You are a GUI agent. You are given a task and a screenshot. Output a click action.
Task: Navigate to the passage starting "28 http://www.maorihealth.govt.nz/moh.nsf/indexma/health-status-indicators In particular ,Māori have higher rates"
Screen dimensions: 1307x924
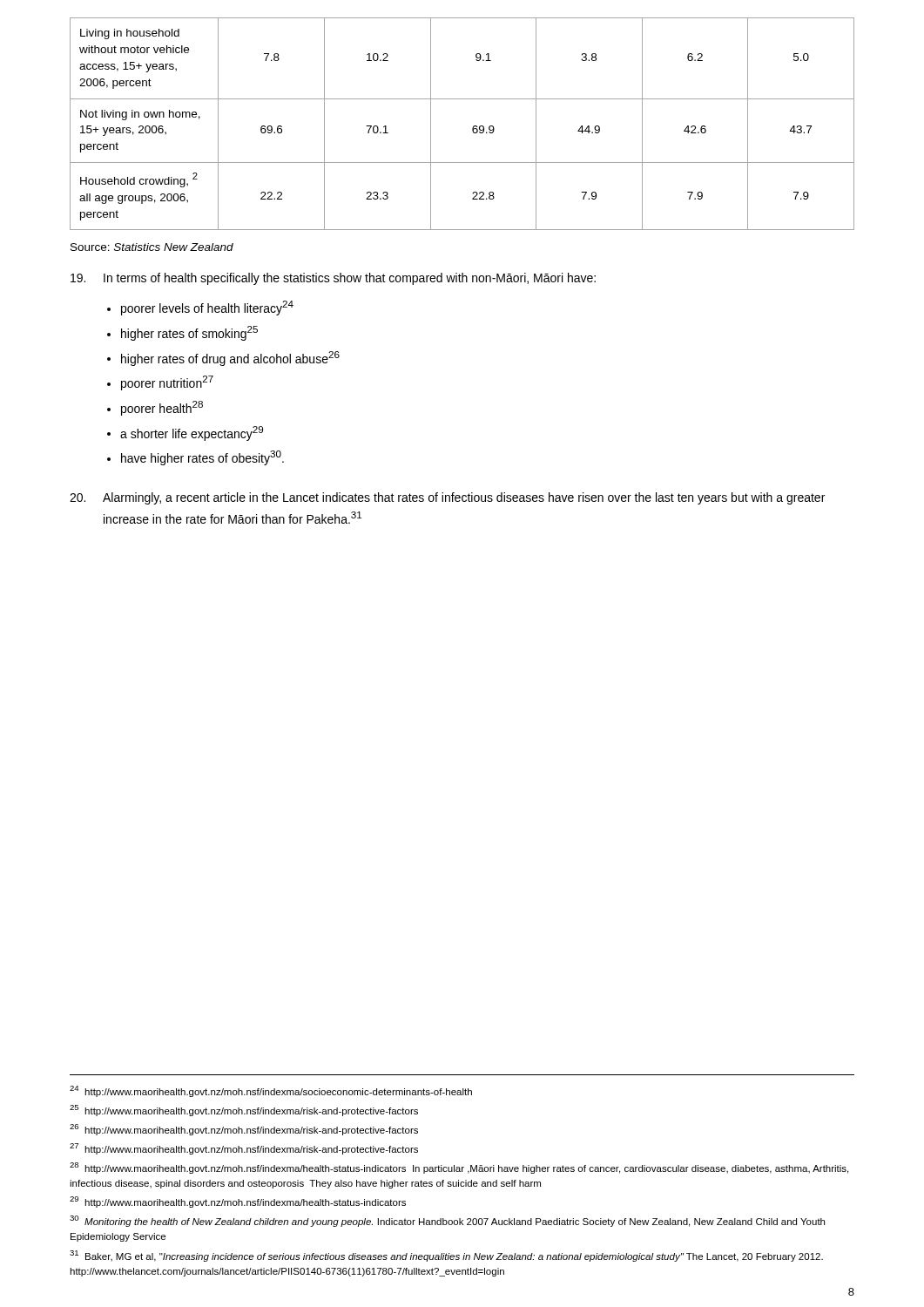click(x=460, y=1174)
